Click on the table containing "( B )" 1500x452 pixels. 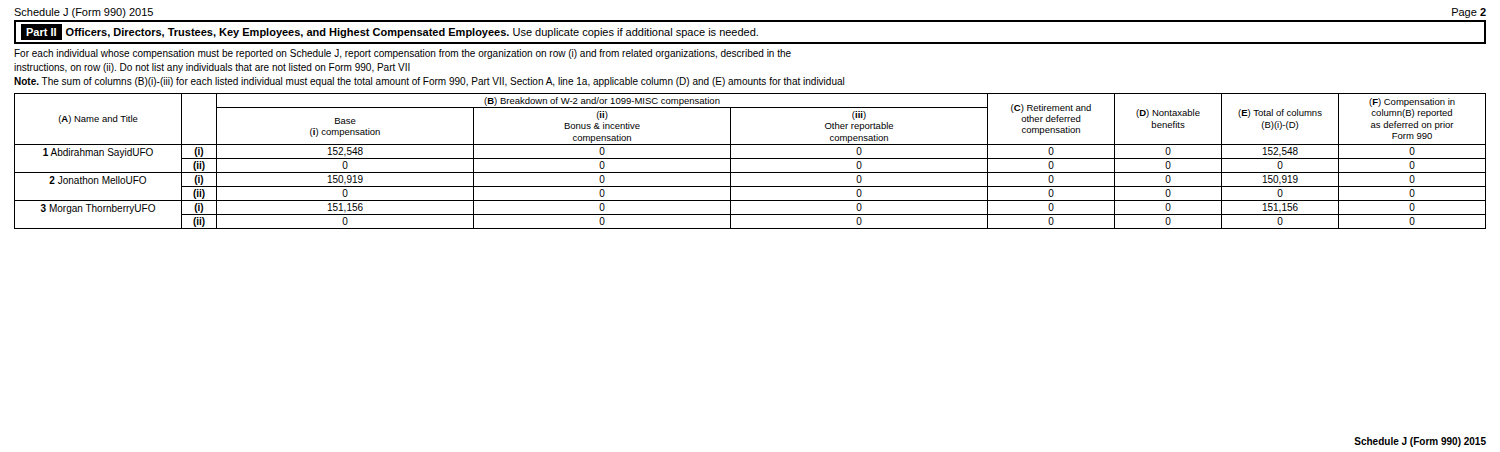coord(750,161)
